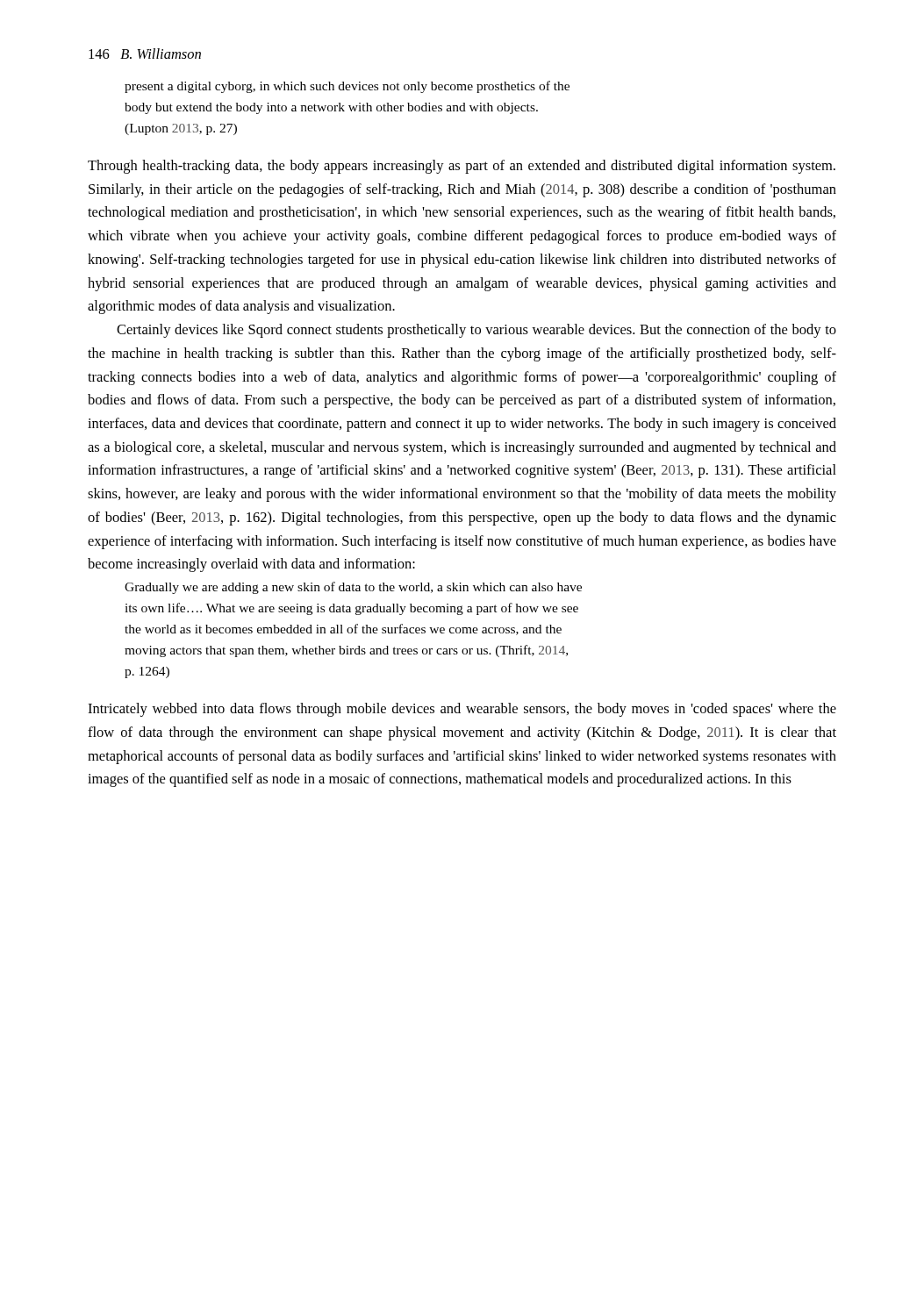Point to the element starting "Through health-tracking data, the body appears increasingly as"
924x1316 pixels.
point(462,237)
